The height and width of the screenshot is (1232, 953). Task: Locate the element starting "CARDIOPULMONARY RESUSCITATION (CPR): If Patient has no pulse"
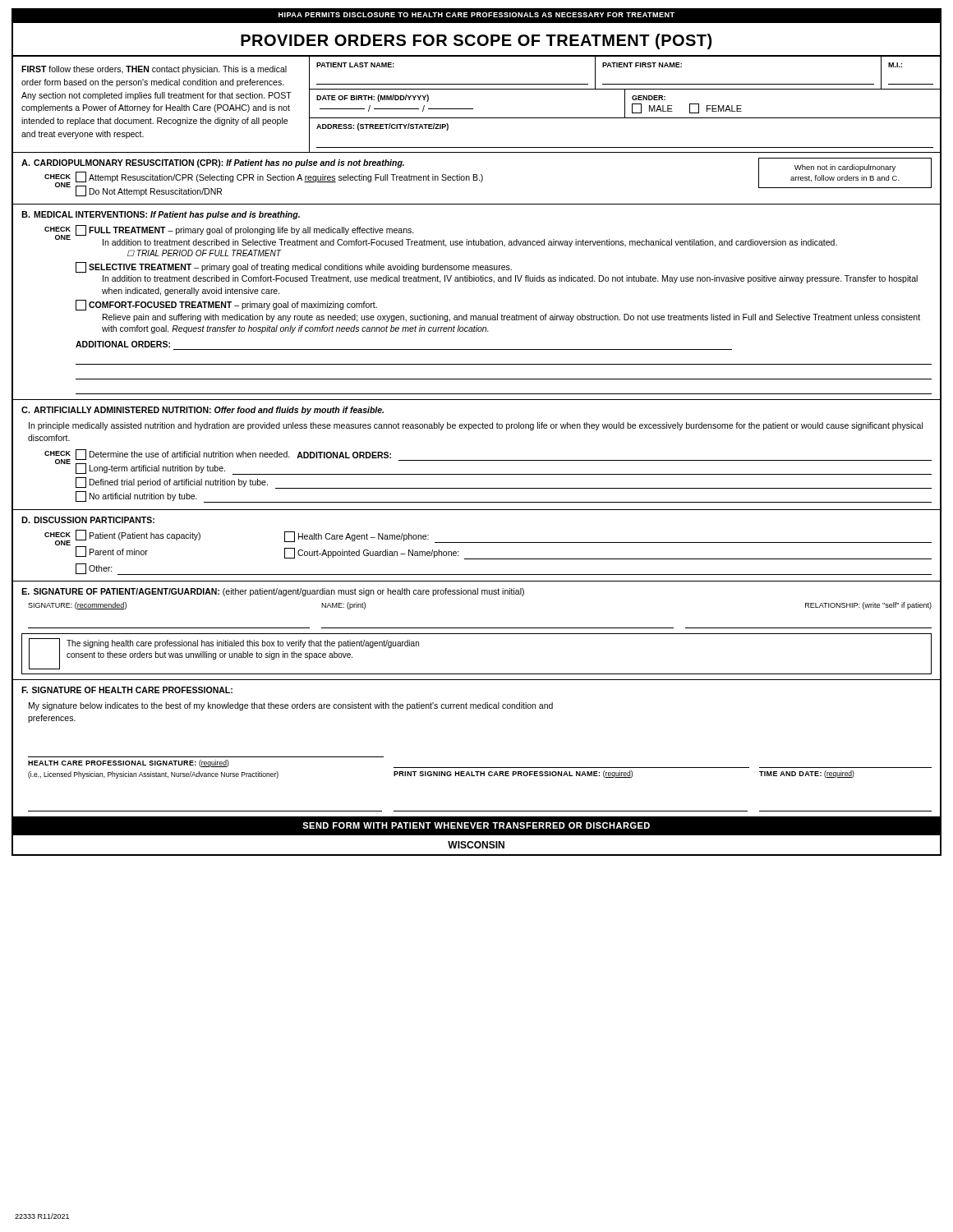click(x=219, y=163)
